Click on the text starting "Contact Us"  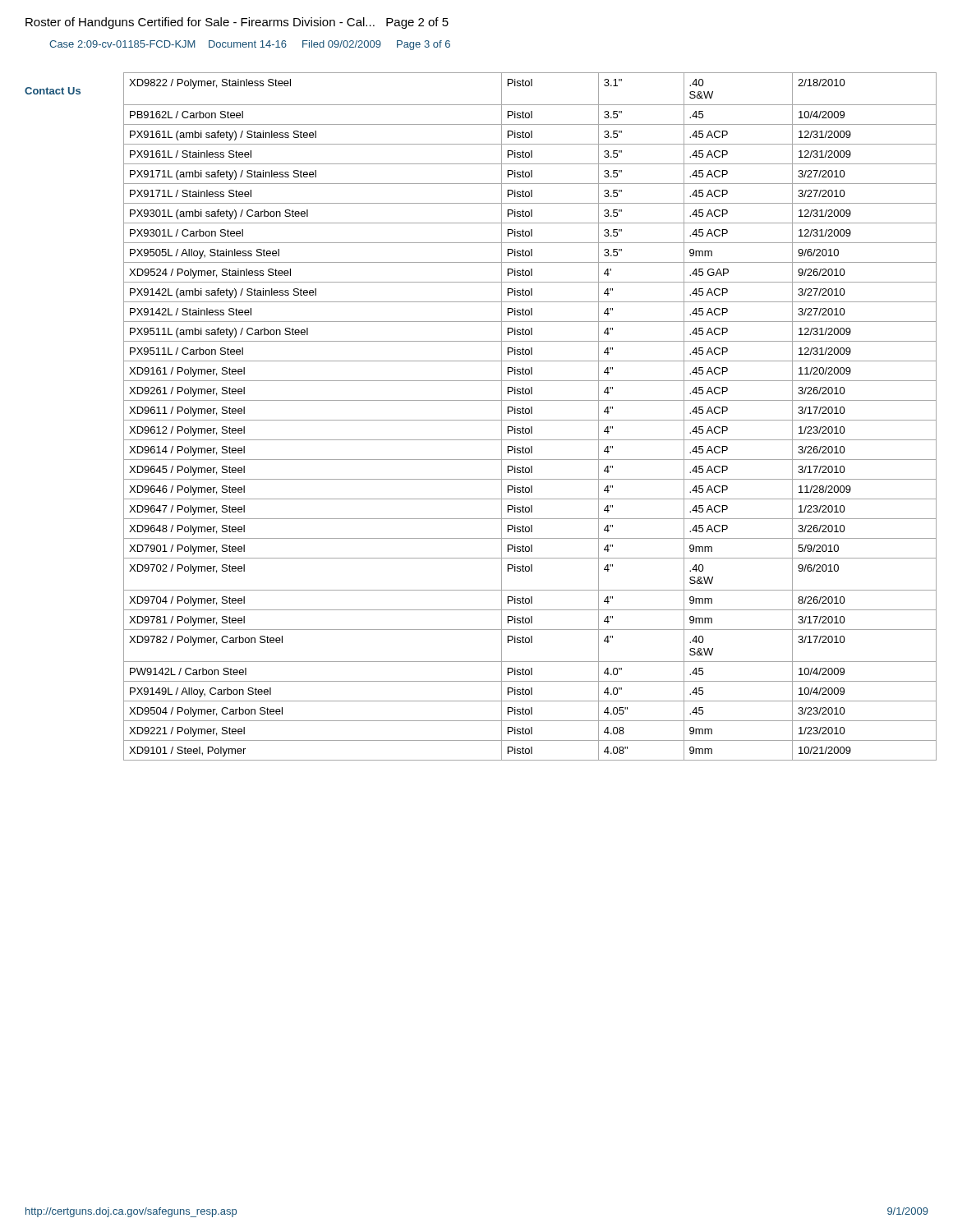53,91
